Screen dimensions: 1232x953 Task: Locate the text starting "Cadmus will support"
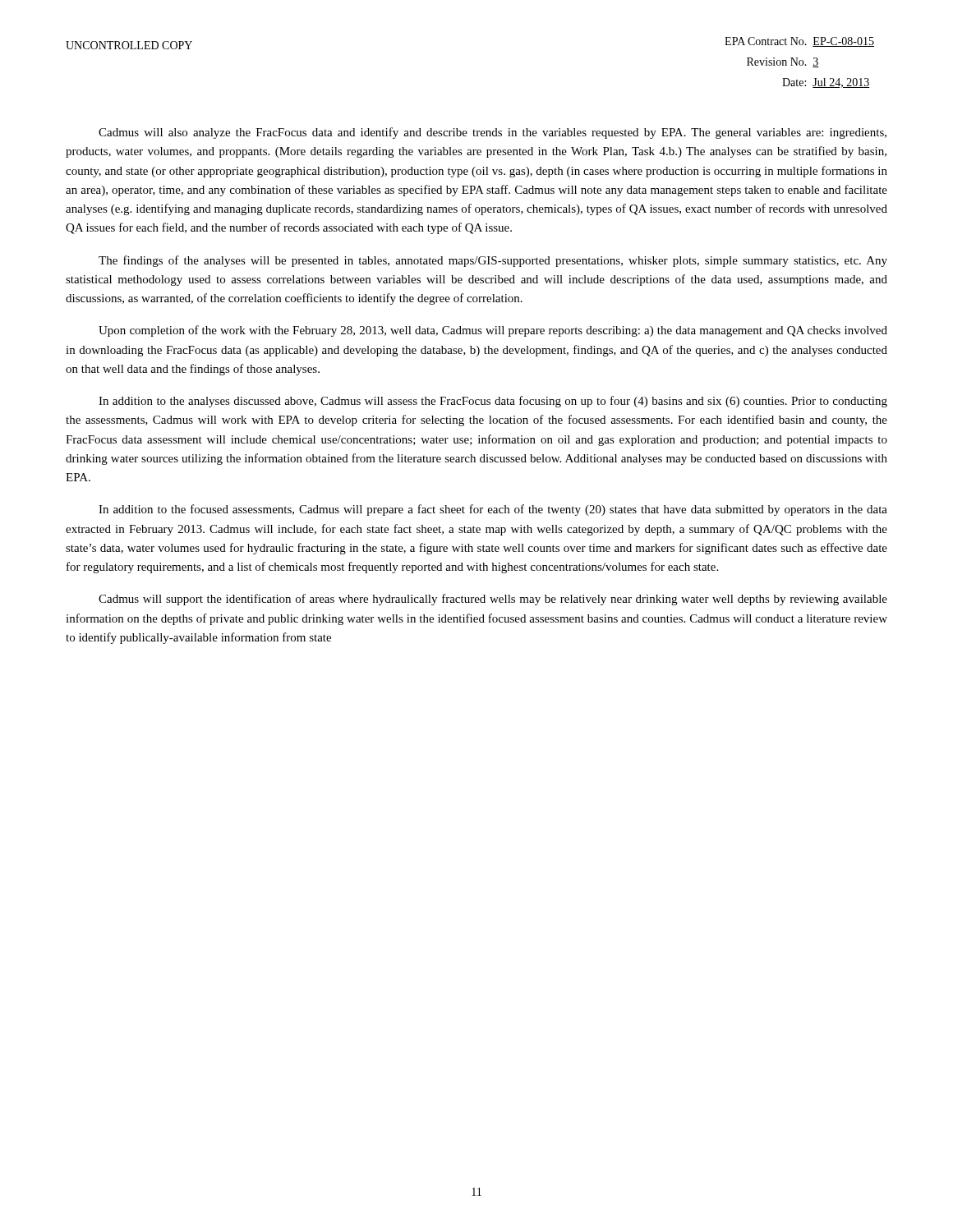476,619
